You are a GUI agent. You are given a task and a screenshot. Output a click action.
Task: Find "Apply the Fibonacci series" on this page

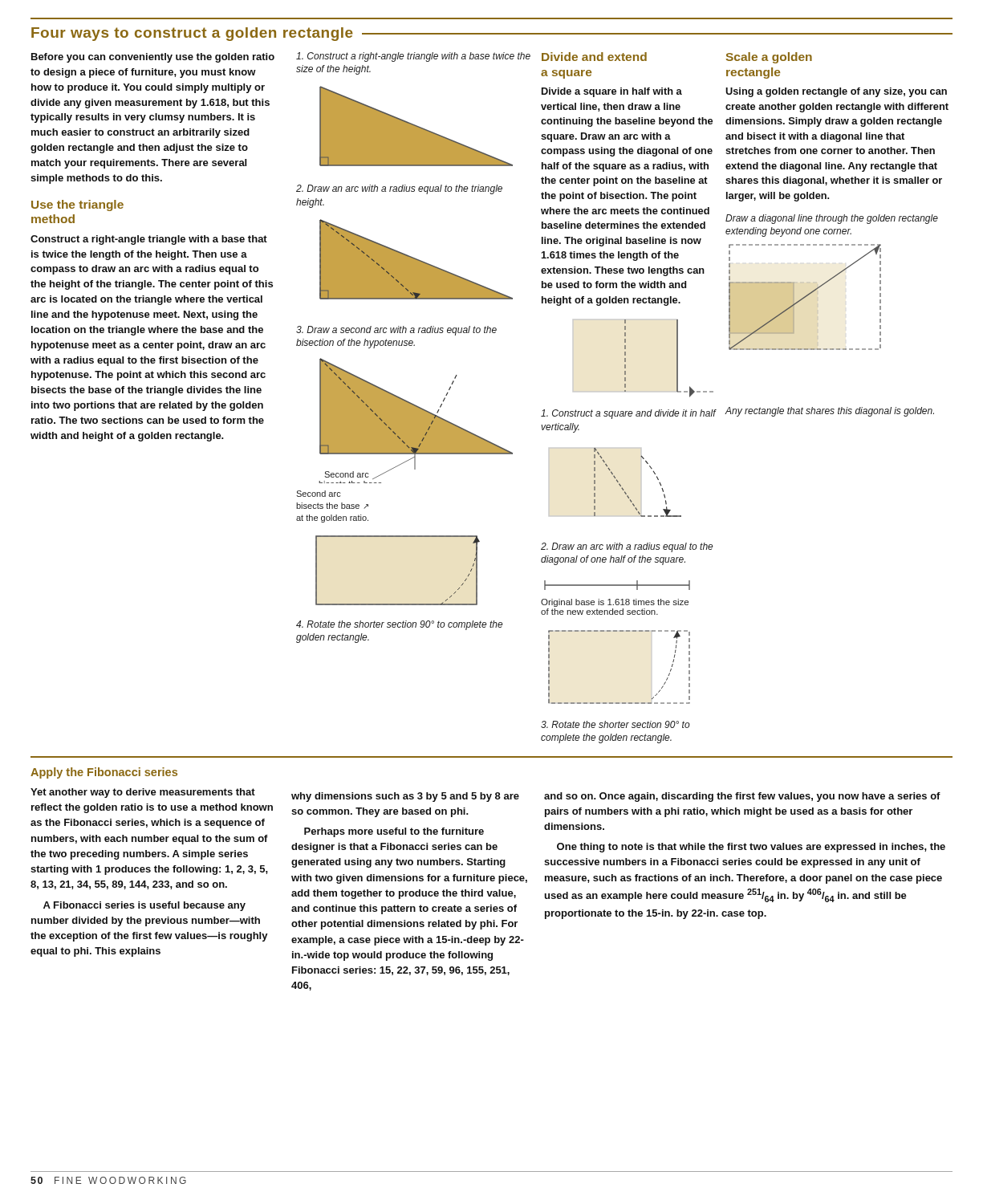tap(104, 772)
